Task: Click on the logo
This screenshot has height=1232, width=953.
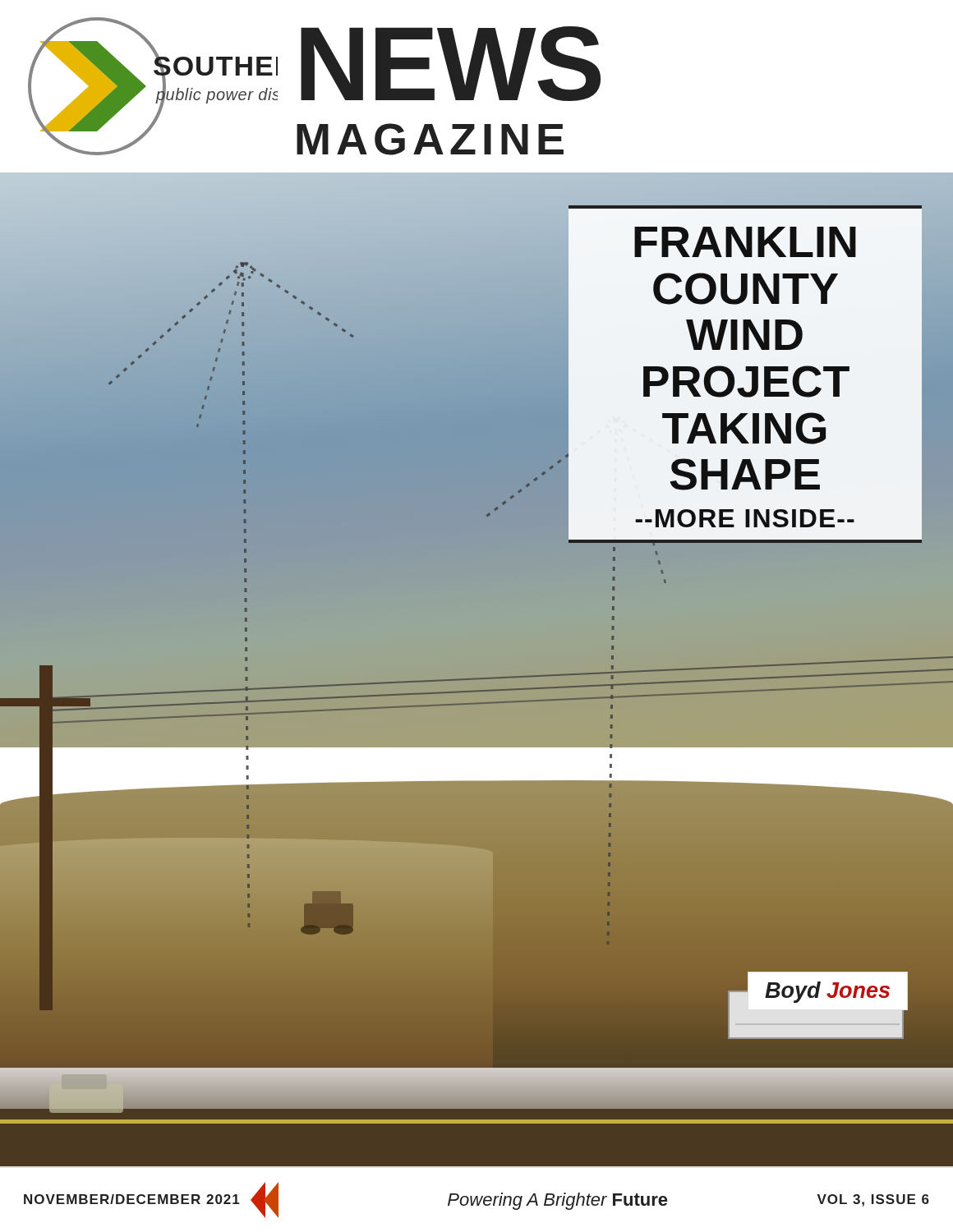Action: [x=139, y=86]
